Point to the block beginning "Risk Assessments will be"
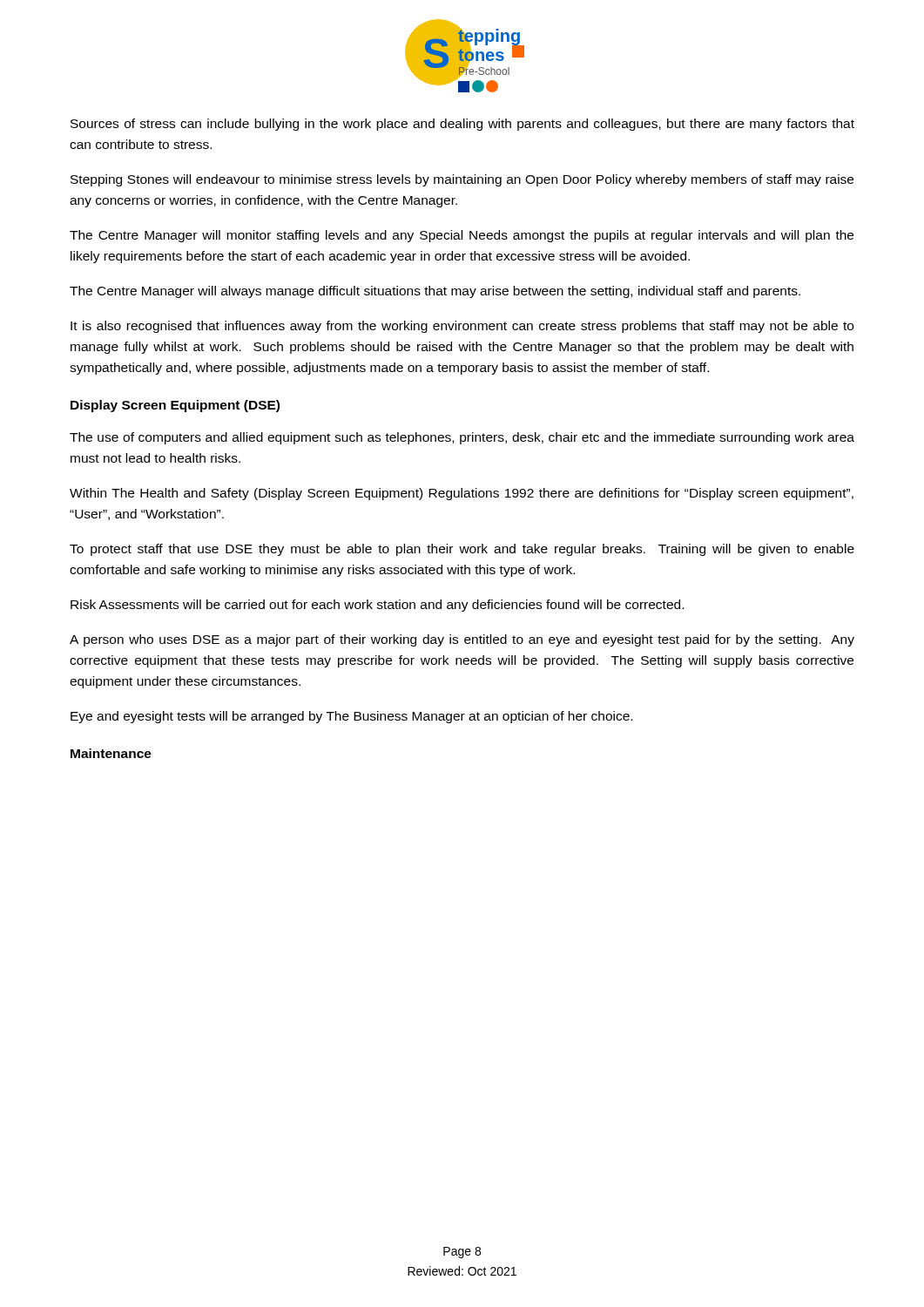 pyautogui.click(x=462, y=605)
